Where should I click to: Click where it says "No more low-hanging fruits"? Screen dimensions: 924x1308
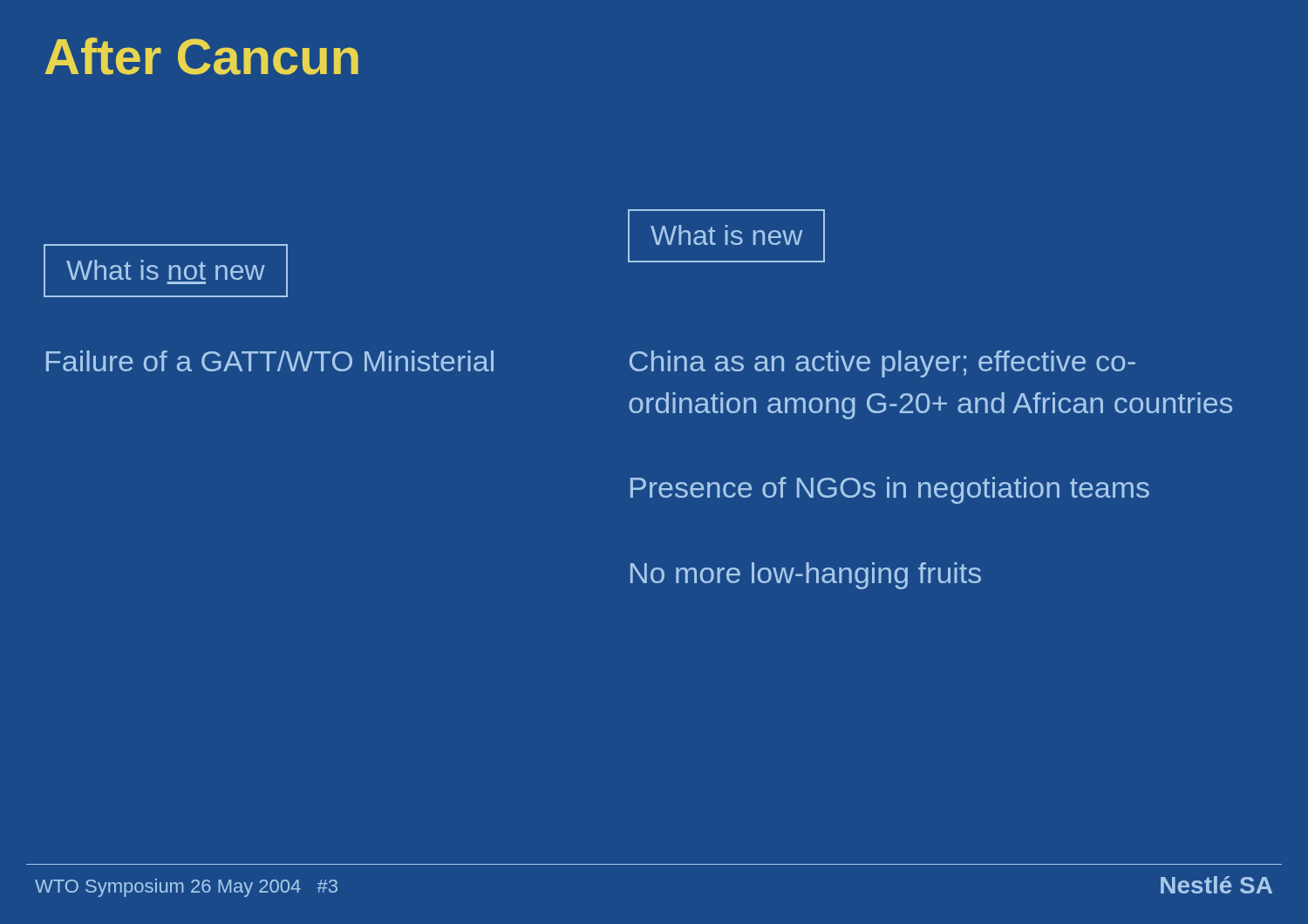[x=805, y=573]
